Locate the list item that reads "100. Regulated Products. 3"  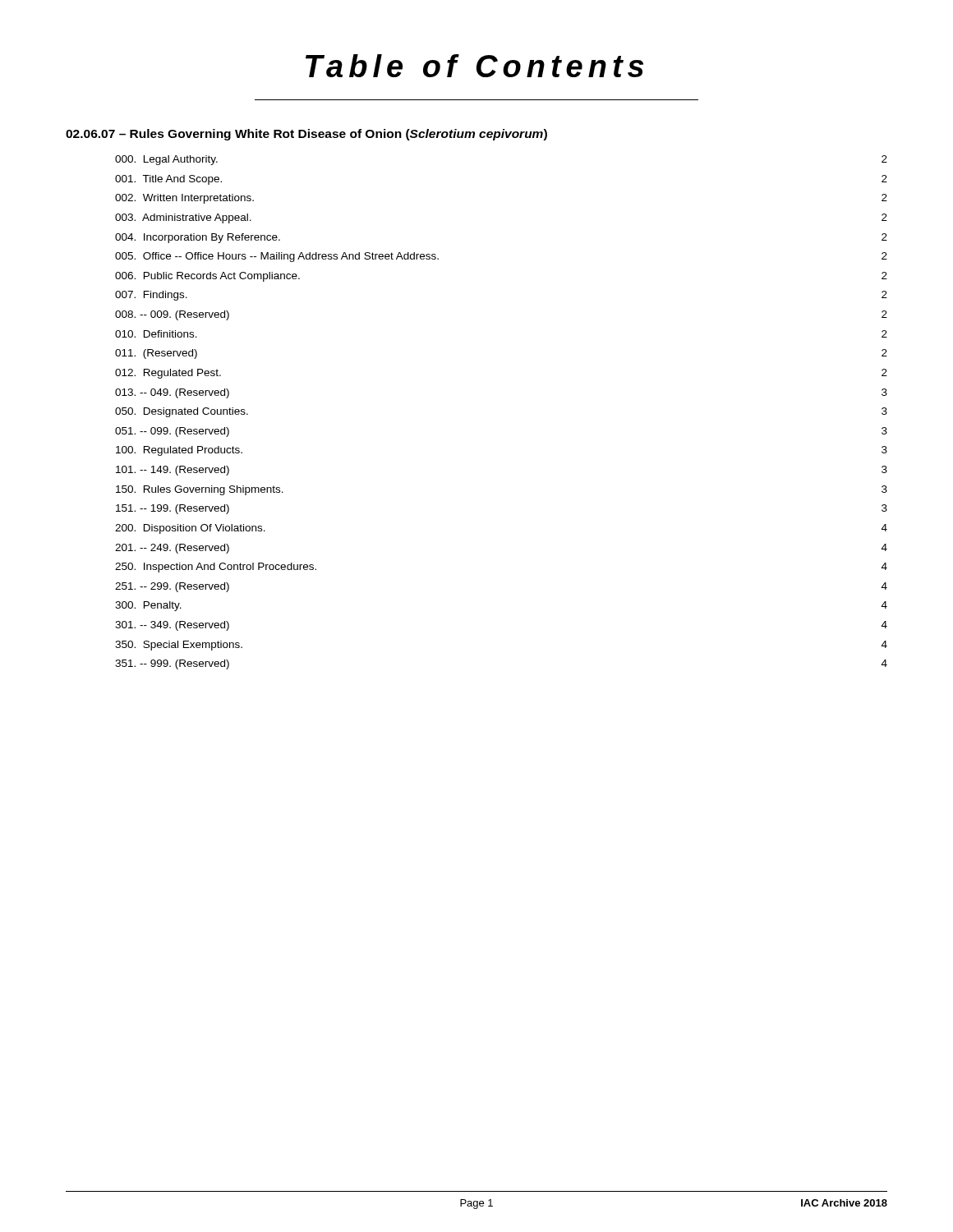click(x=176, y=451)
